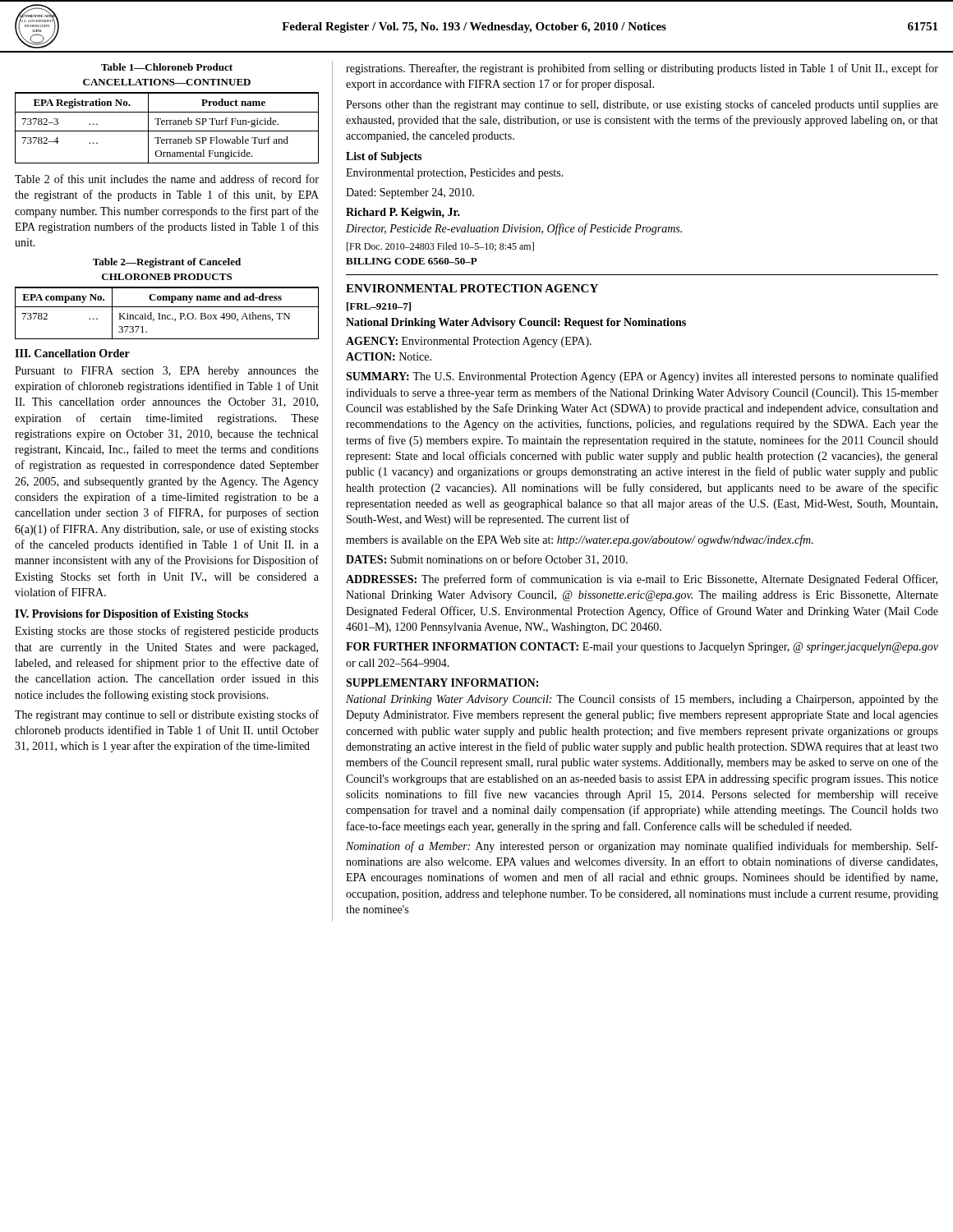Select the text starting "The registrant may continue"
Viewport: 953px width, 1232px height.
point(167,731)
